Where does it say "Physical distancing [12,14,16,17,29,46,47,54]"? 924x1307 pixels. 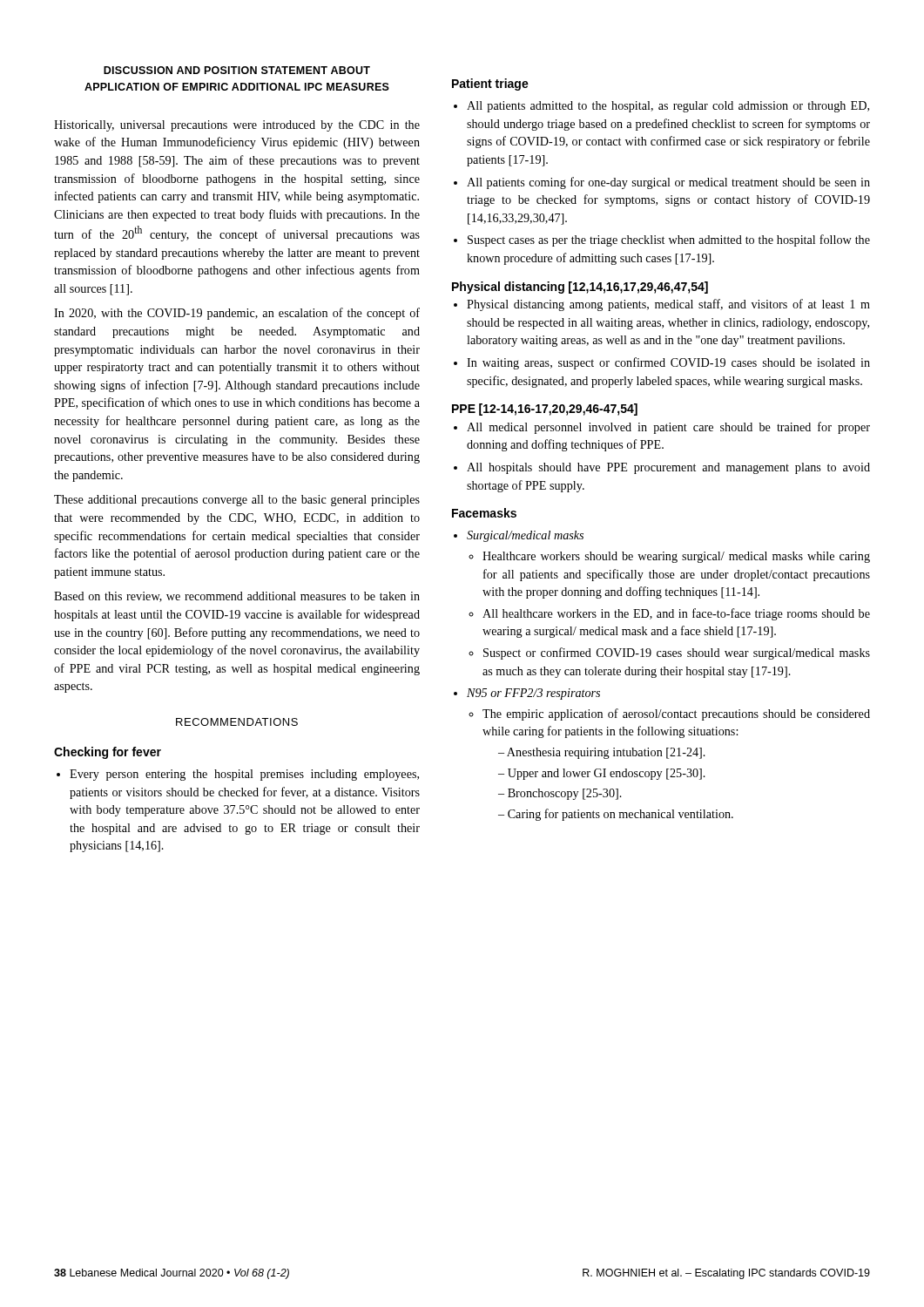(x=580, y=286)
